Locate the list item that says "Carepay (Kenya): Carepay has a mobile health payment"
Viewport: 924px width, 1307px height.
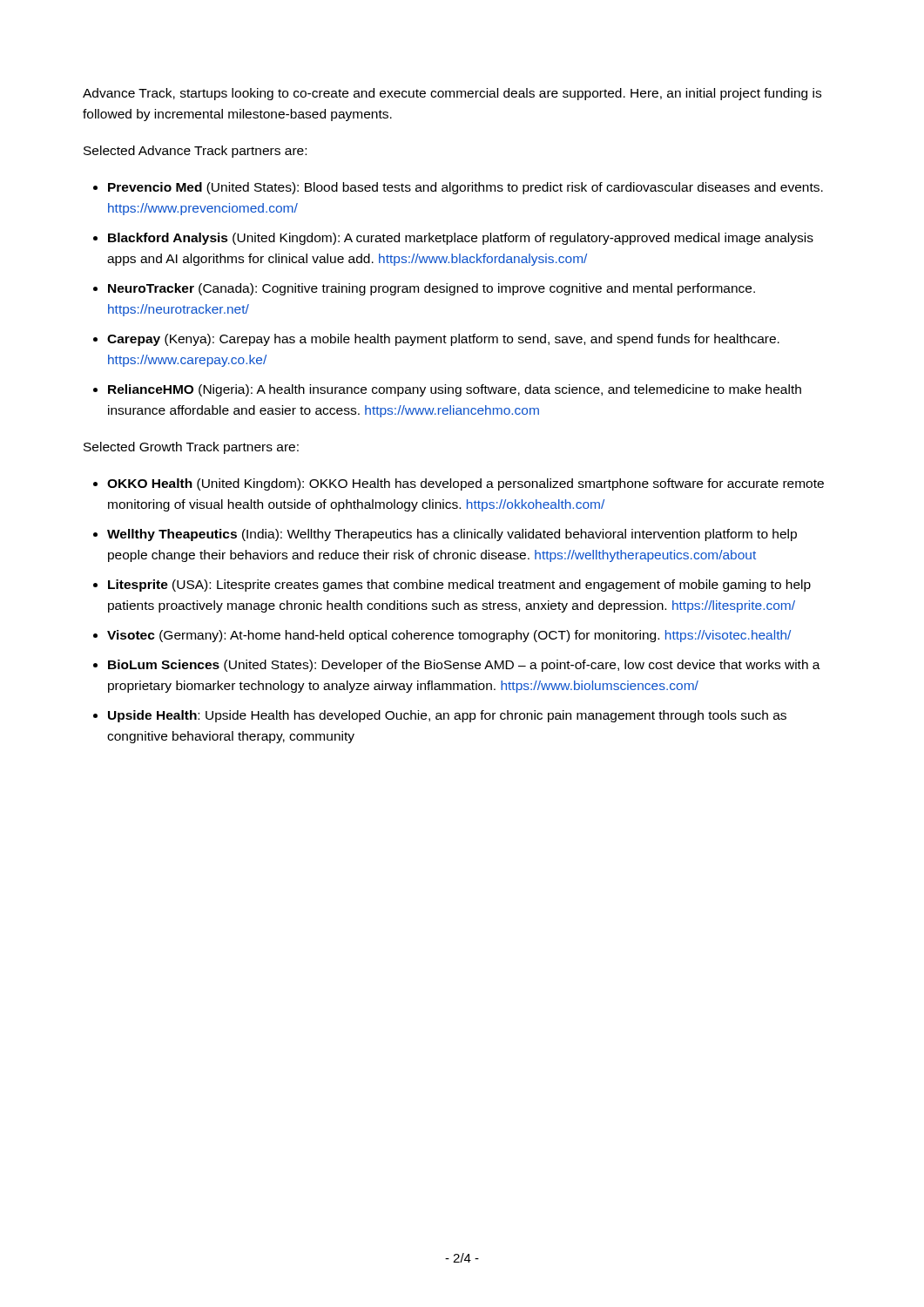tap(444, 349)
